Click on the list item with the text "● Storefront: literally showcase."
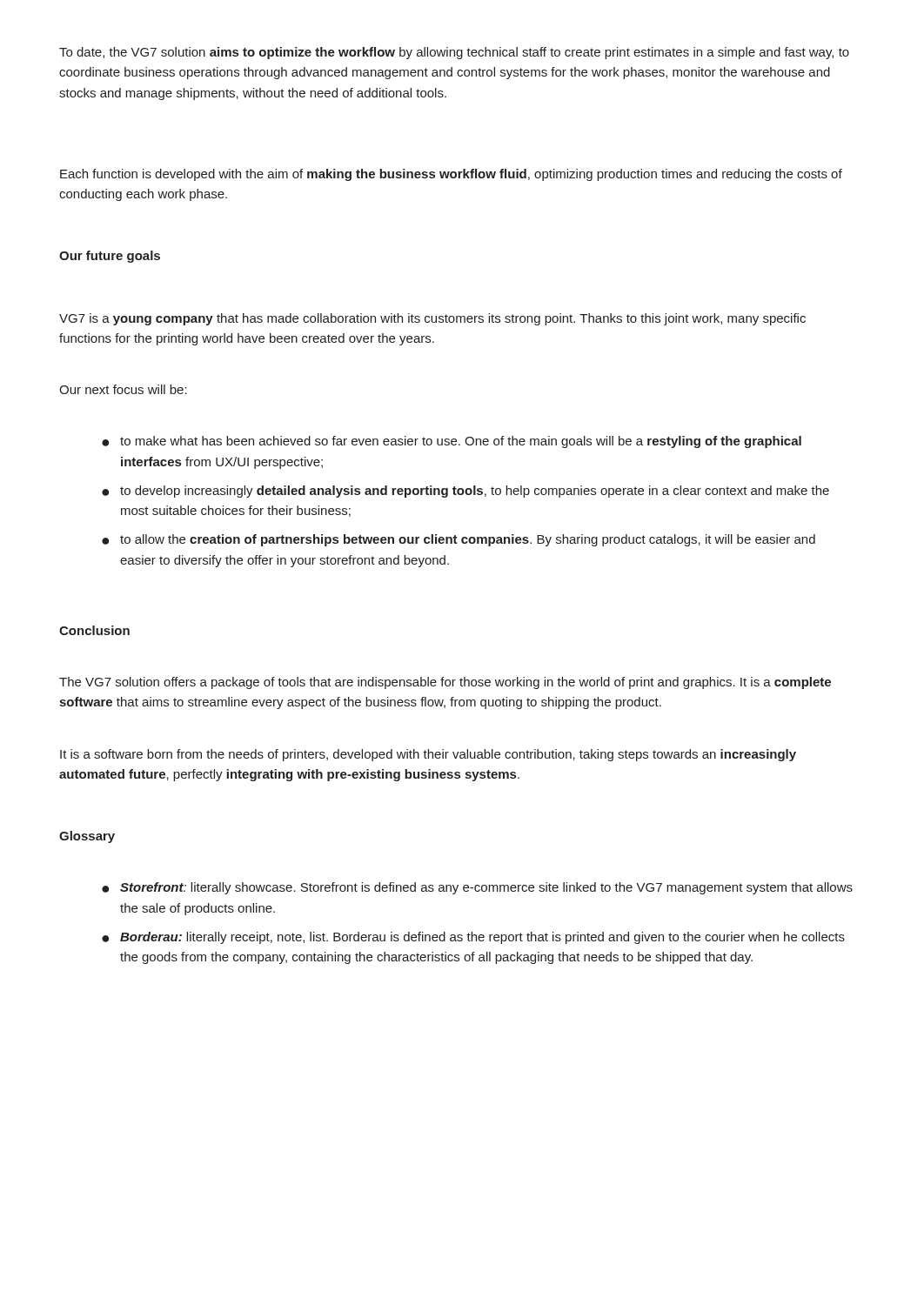The height and width of the screenshot is (1305, 924). (478, 897)
